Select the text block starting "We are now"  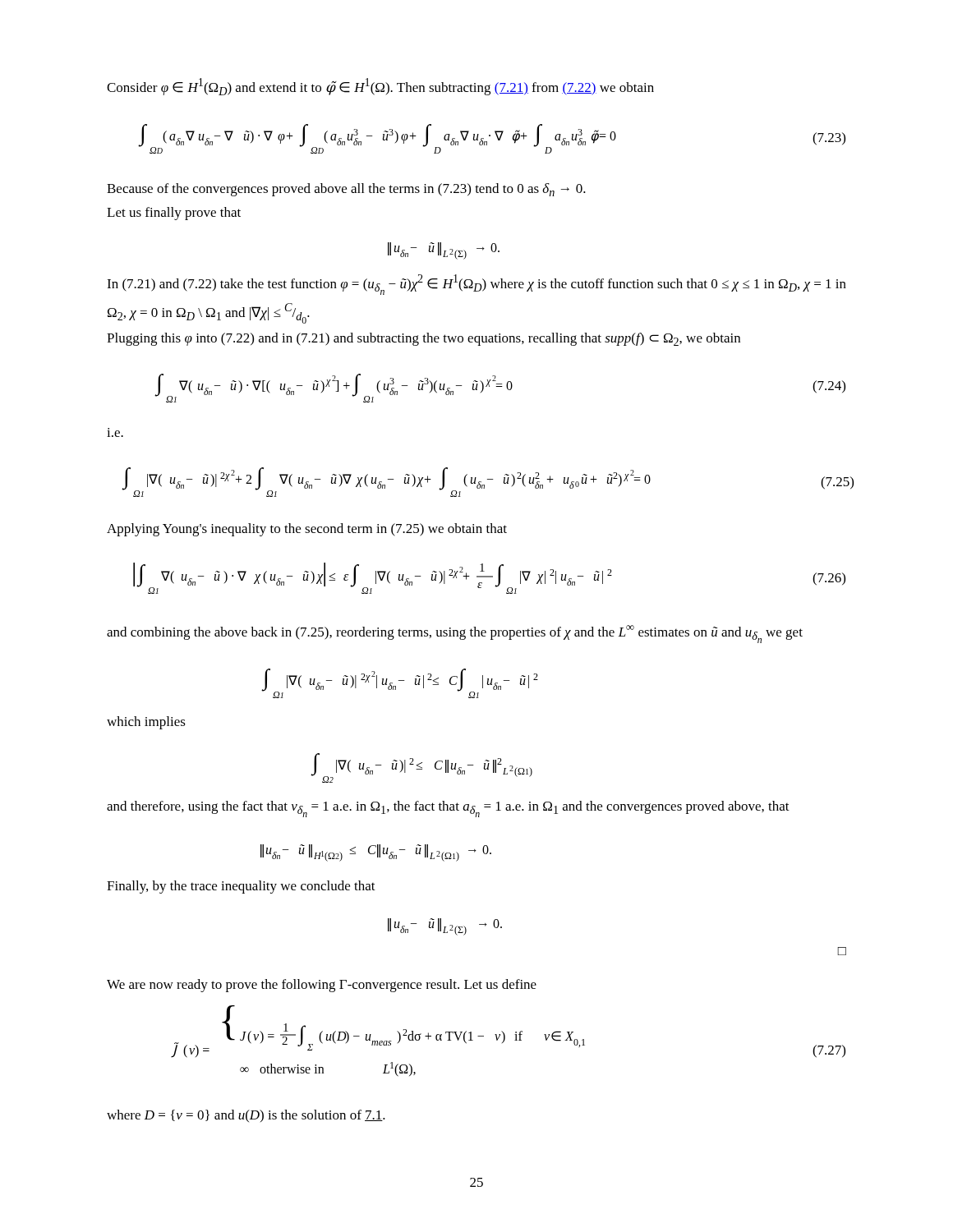click(x=322, y=985)
